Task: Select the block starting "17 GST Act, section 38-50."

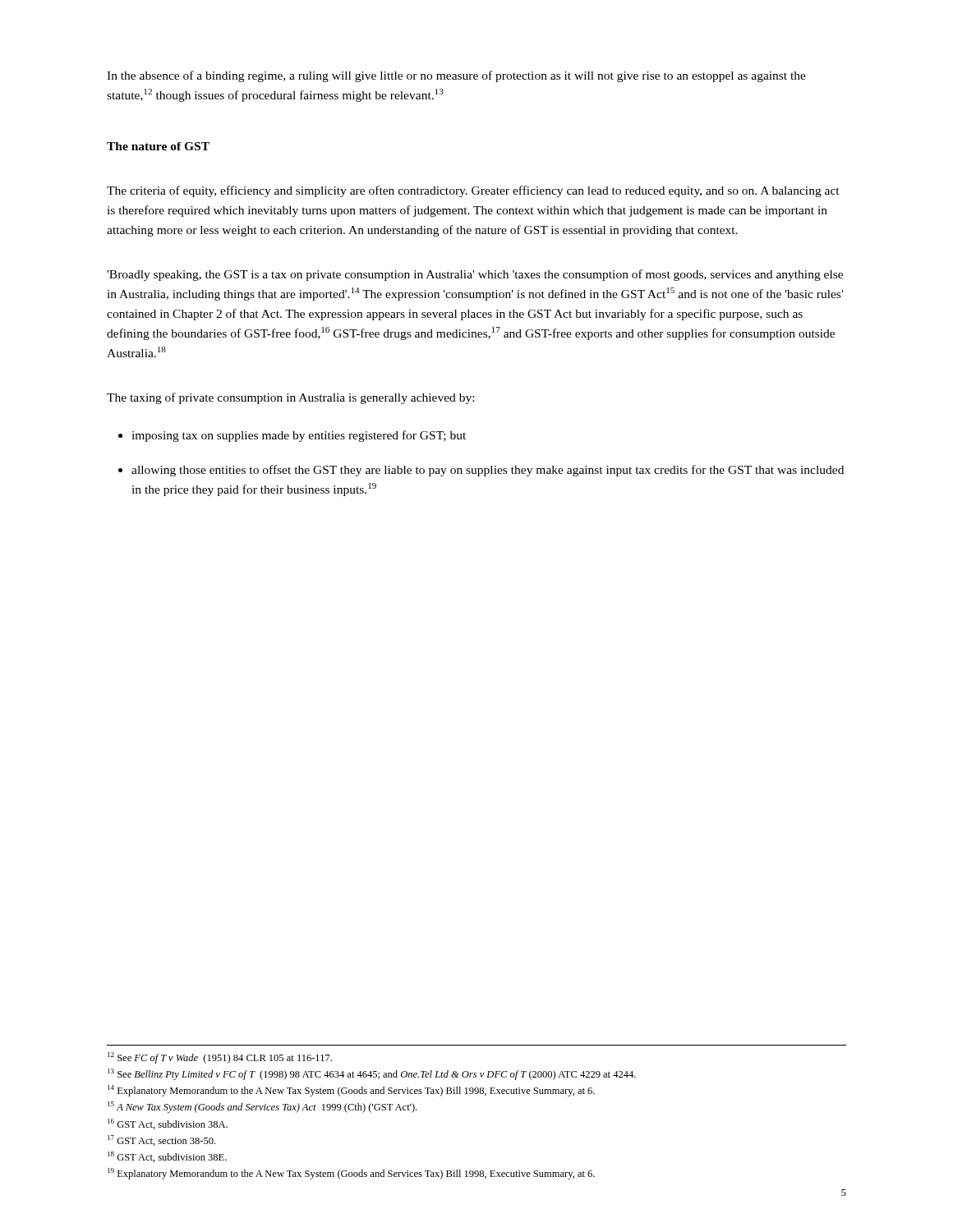Action: 161,1140
